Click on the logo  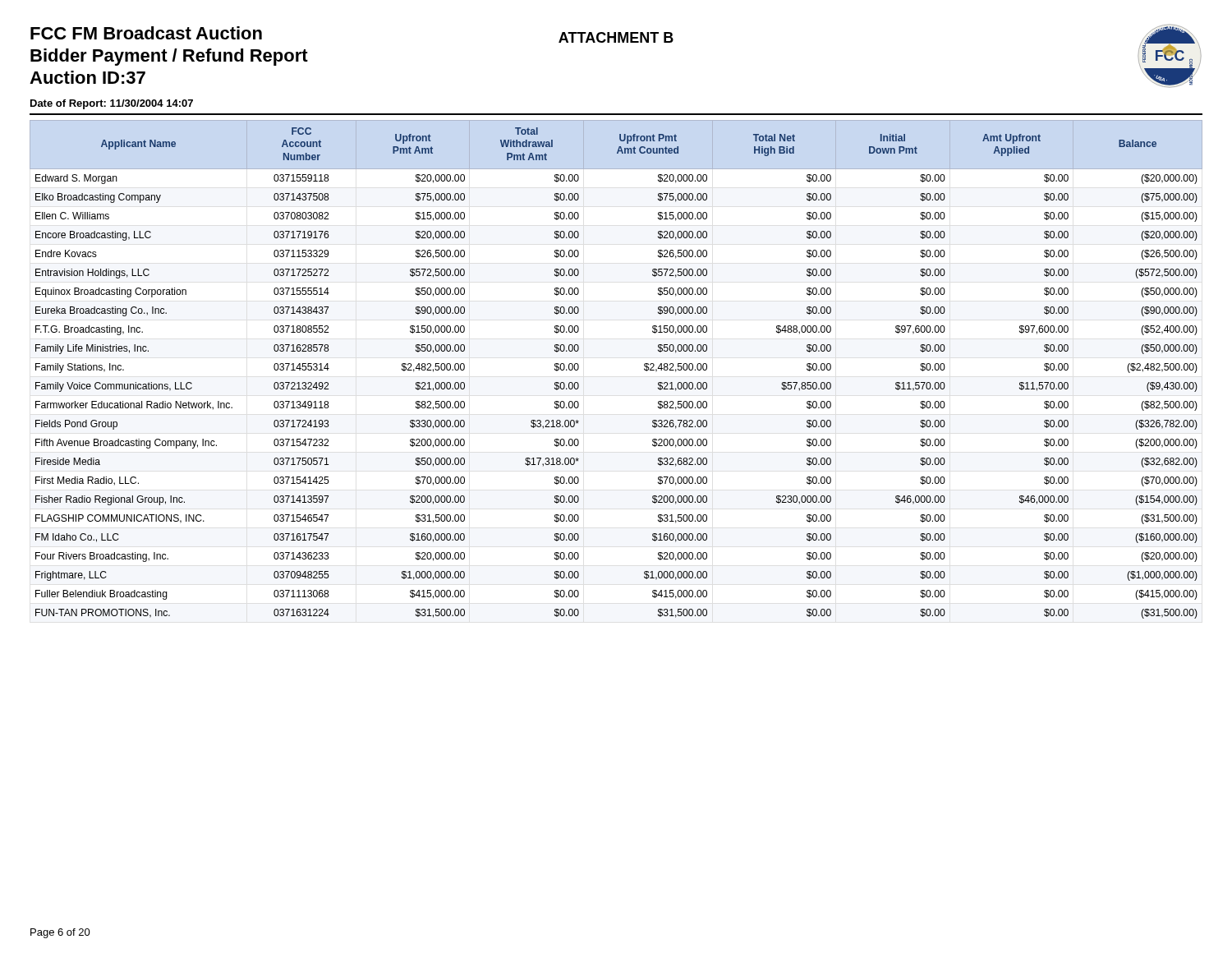coord(1170,58)
